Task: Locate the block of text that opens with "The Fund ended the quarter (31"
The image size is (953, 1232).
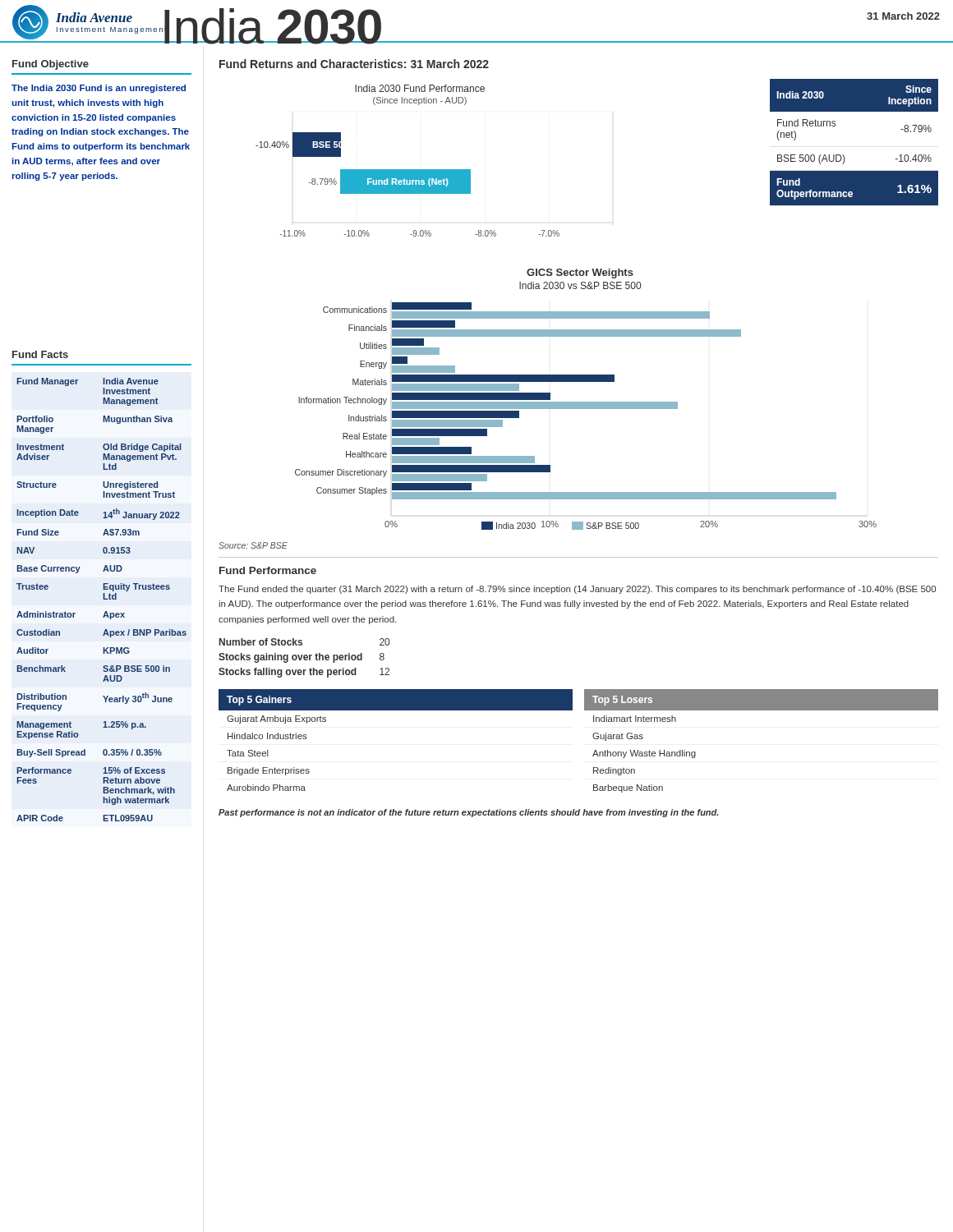Action: tap(577, 604)
